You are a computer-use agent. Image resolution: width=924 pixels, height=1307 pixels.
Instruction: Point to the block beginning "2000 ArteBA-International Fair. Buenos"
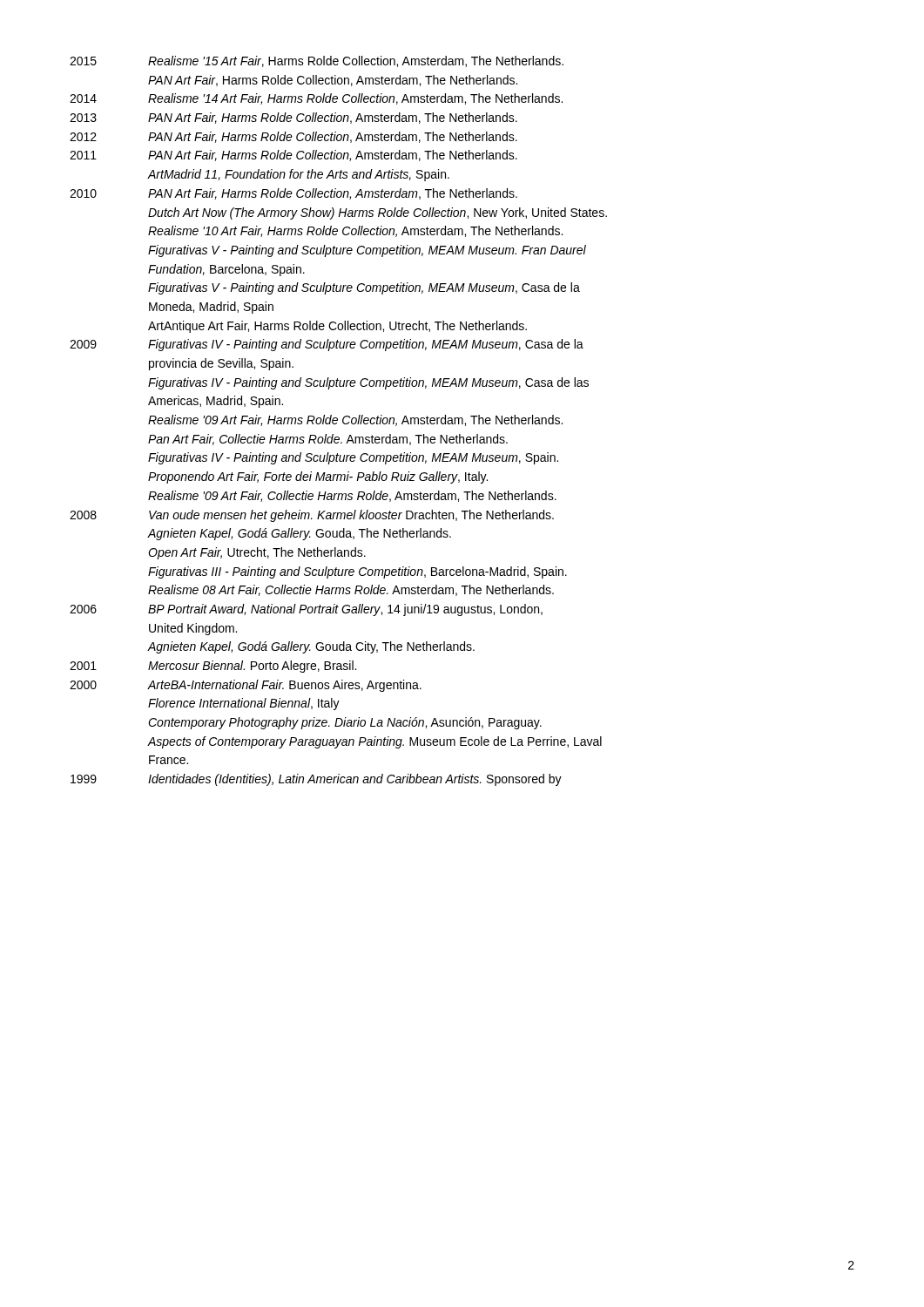click(x=462, y=723)
